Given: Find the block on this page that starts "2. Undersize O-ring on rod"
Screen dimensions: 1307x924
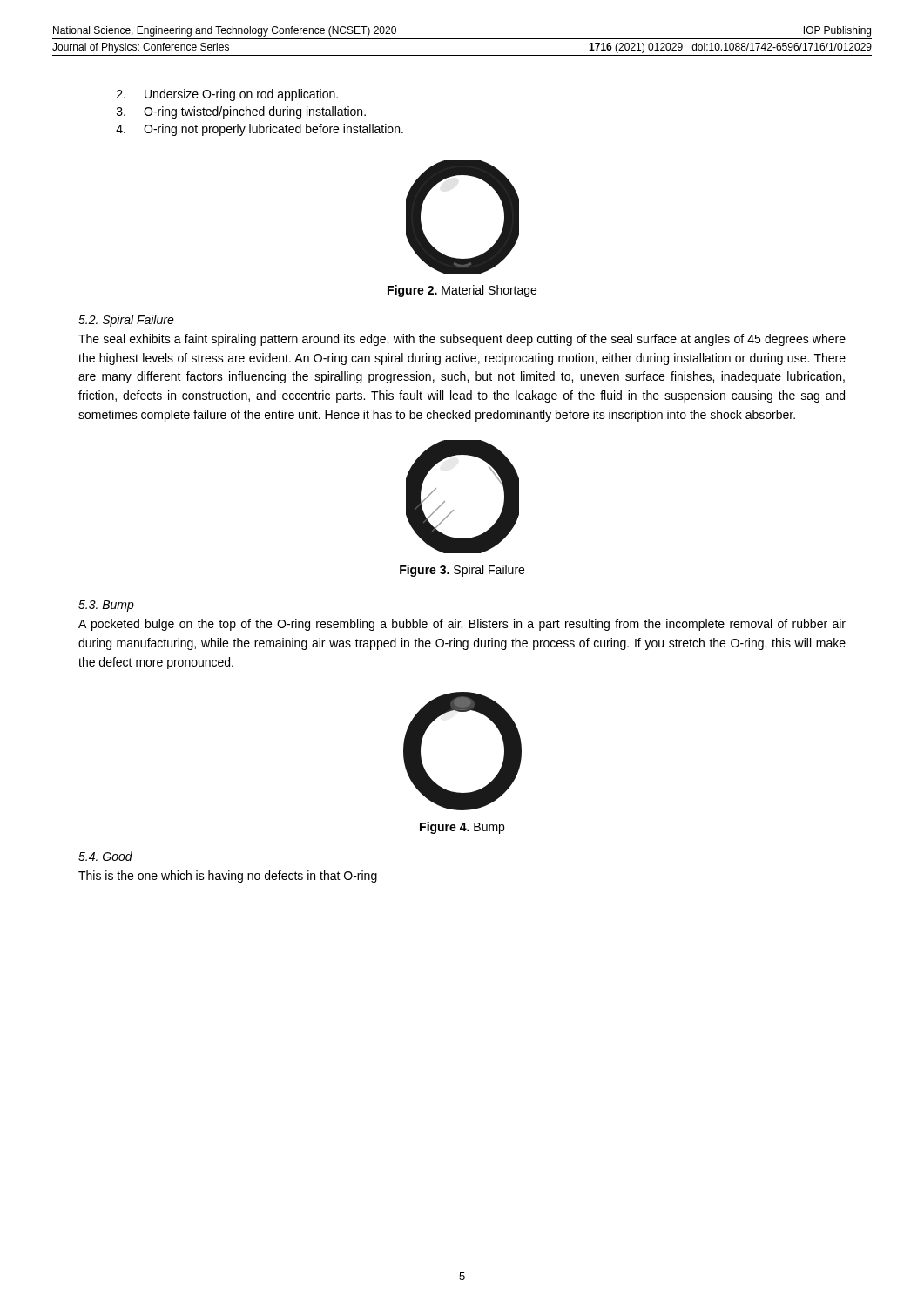Looking at the screenshot, I should point(209,94).
